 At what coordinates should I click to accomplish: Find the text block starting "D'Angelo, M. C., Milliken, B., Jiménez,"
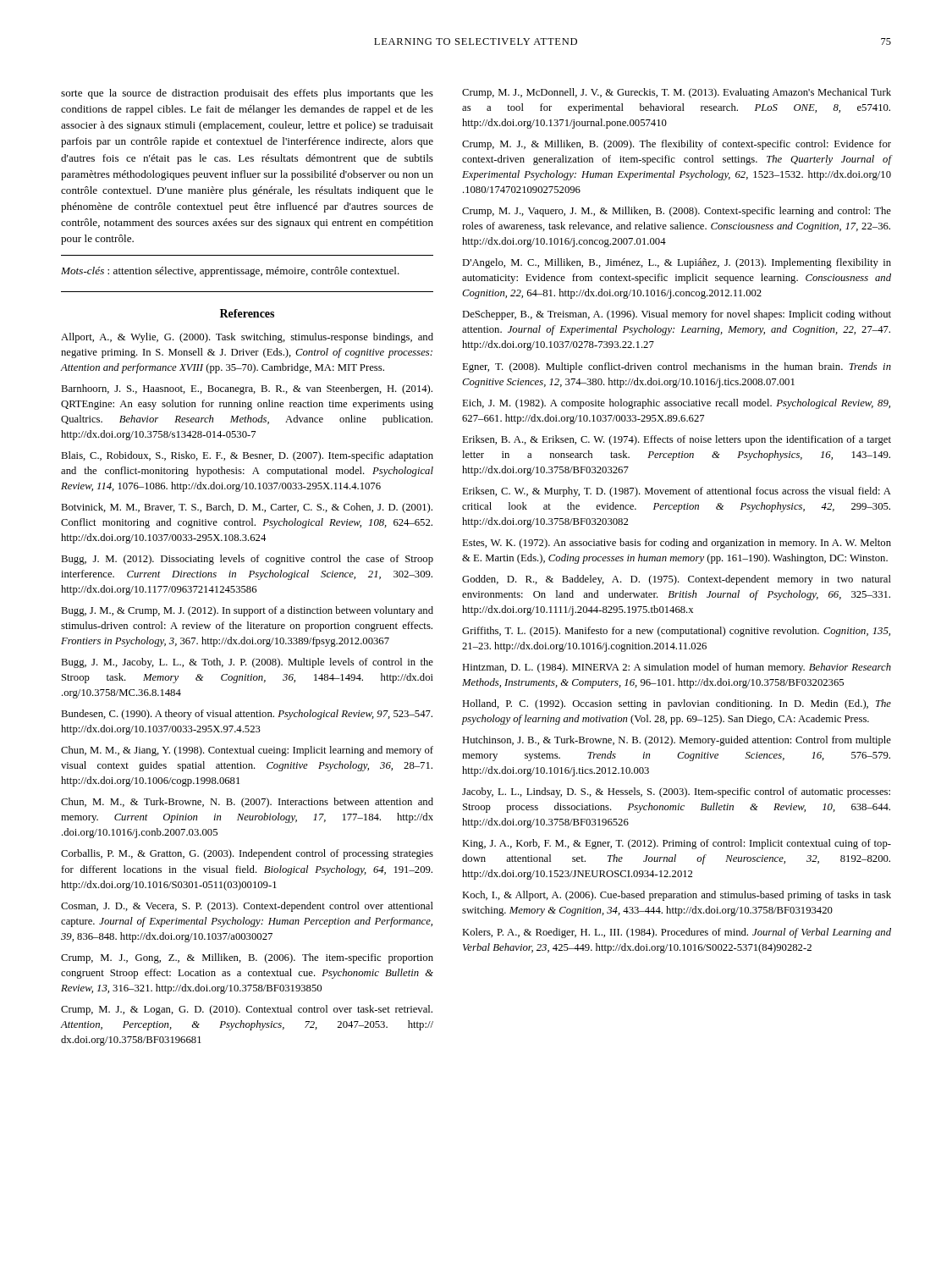point(677,278)
